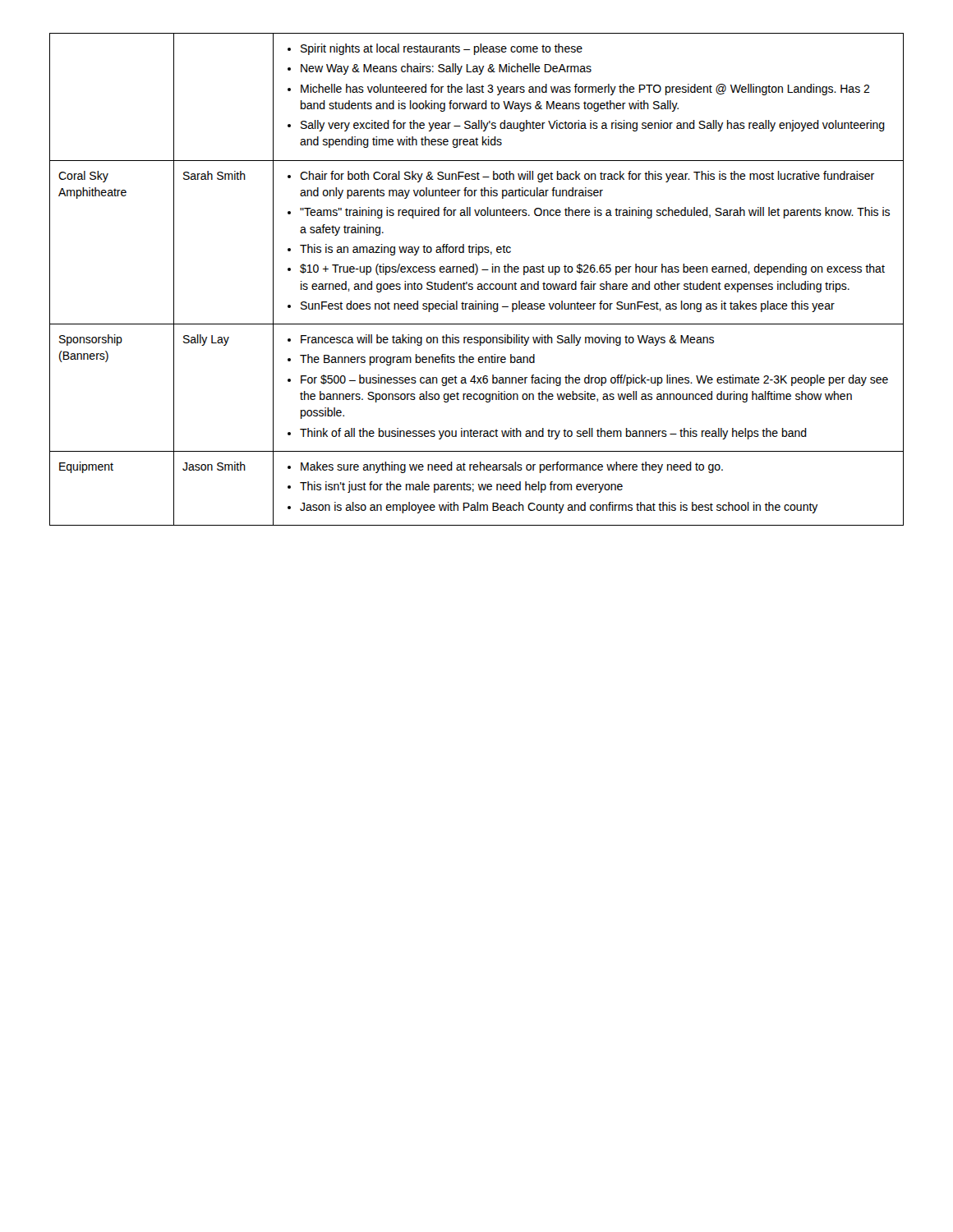Click on the table containing "Chair for both"
The image size is (953, 1232).
pyautogui.click(x=476, y=279)
